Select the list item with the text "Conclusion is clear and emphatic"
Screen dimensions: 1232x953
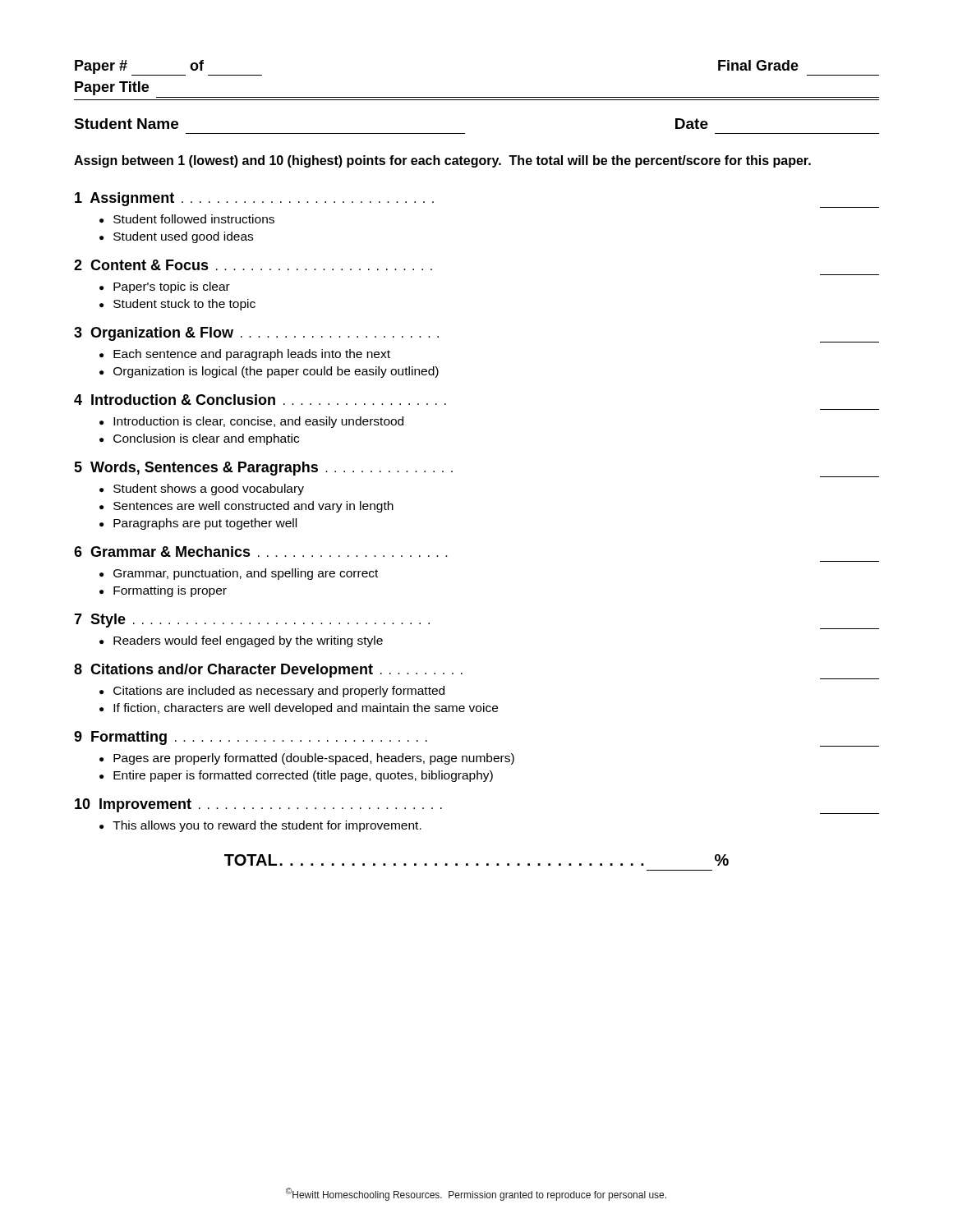coord(206,438)
